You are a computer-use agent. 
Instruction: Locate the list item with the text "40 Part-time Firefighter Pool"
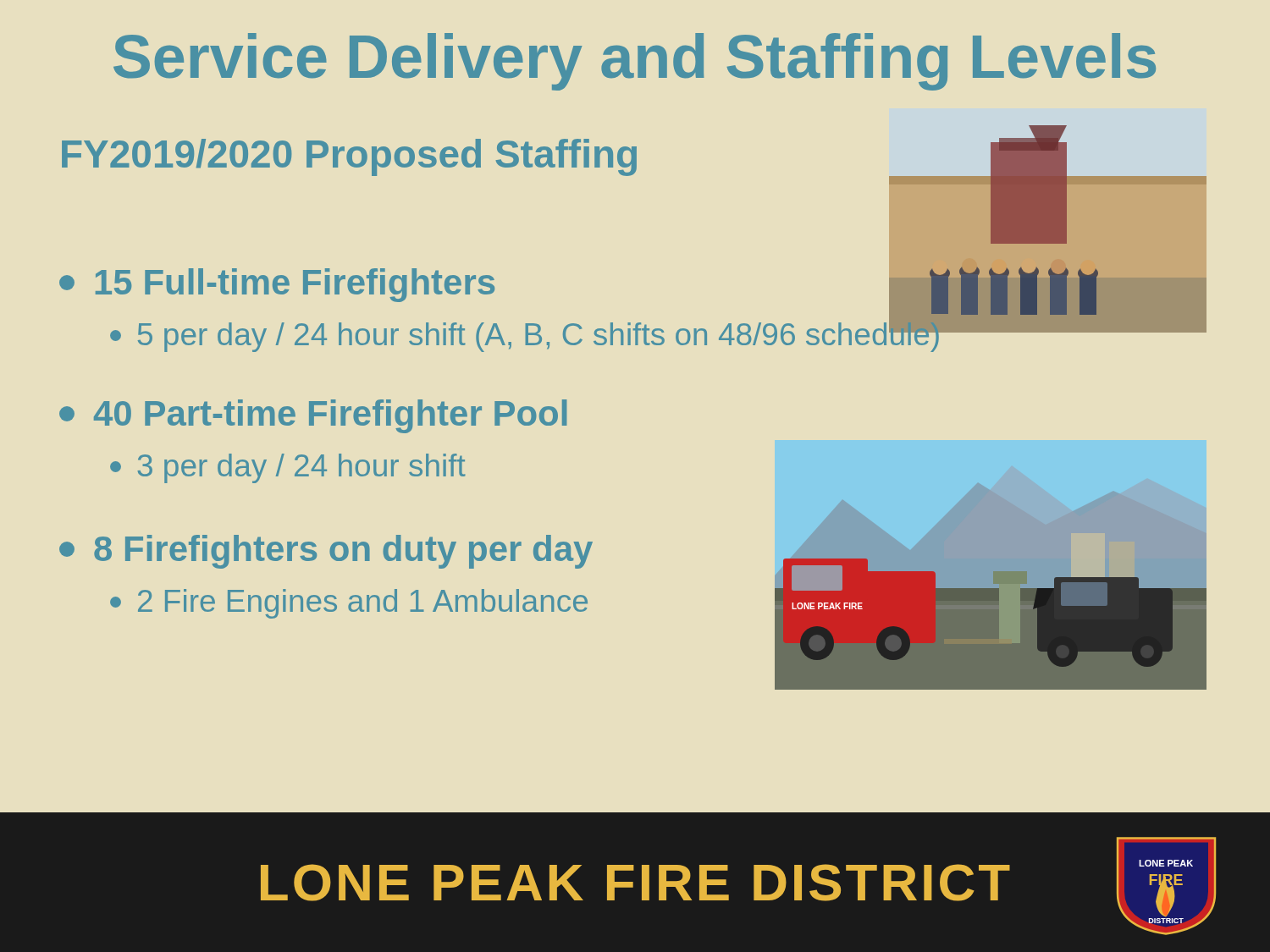coord(314,414)
